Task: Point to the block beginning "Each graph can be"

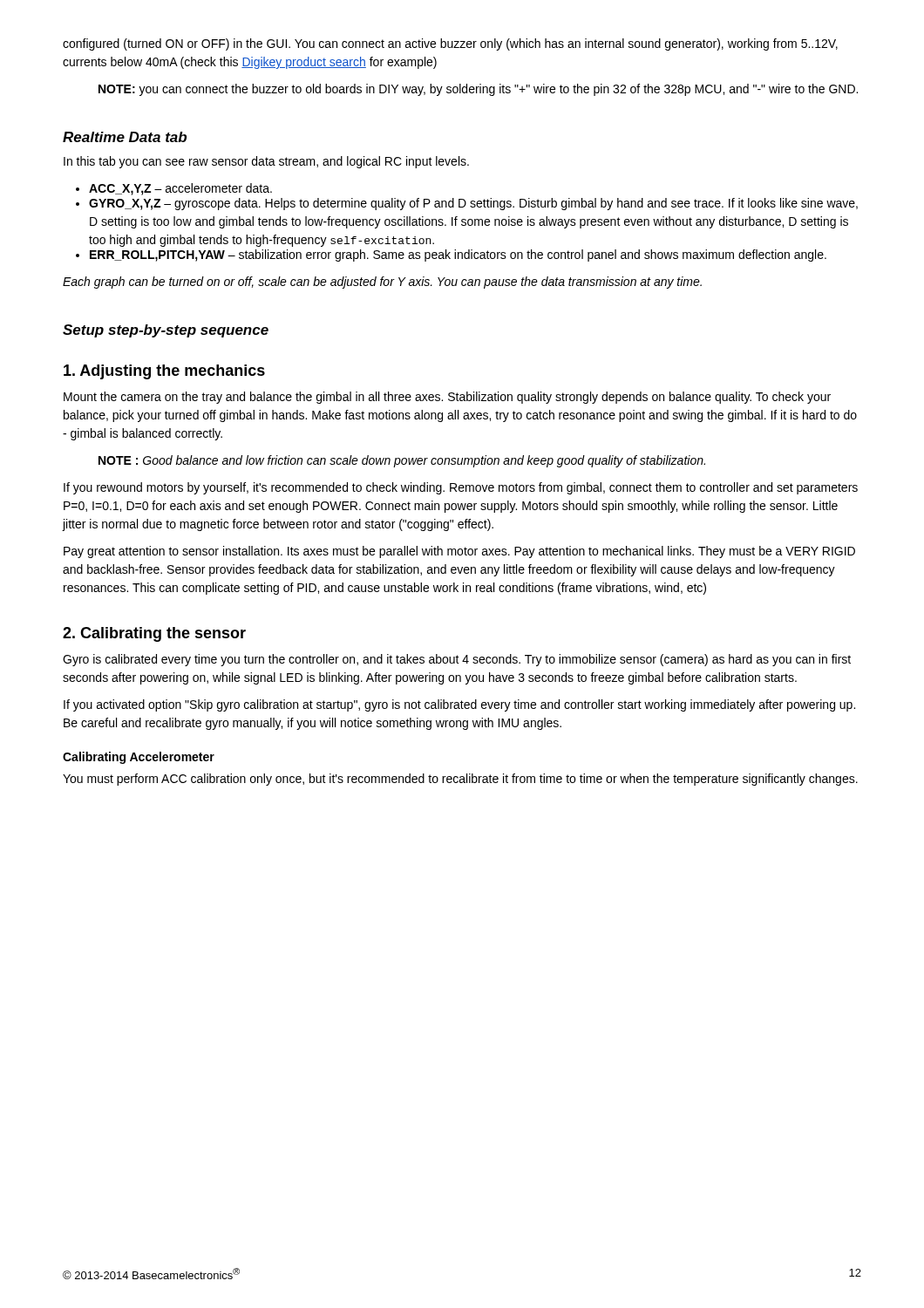Action: click(x=462, y=282)
